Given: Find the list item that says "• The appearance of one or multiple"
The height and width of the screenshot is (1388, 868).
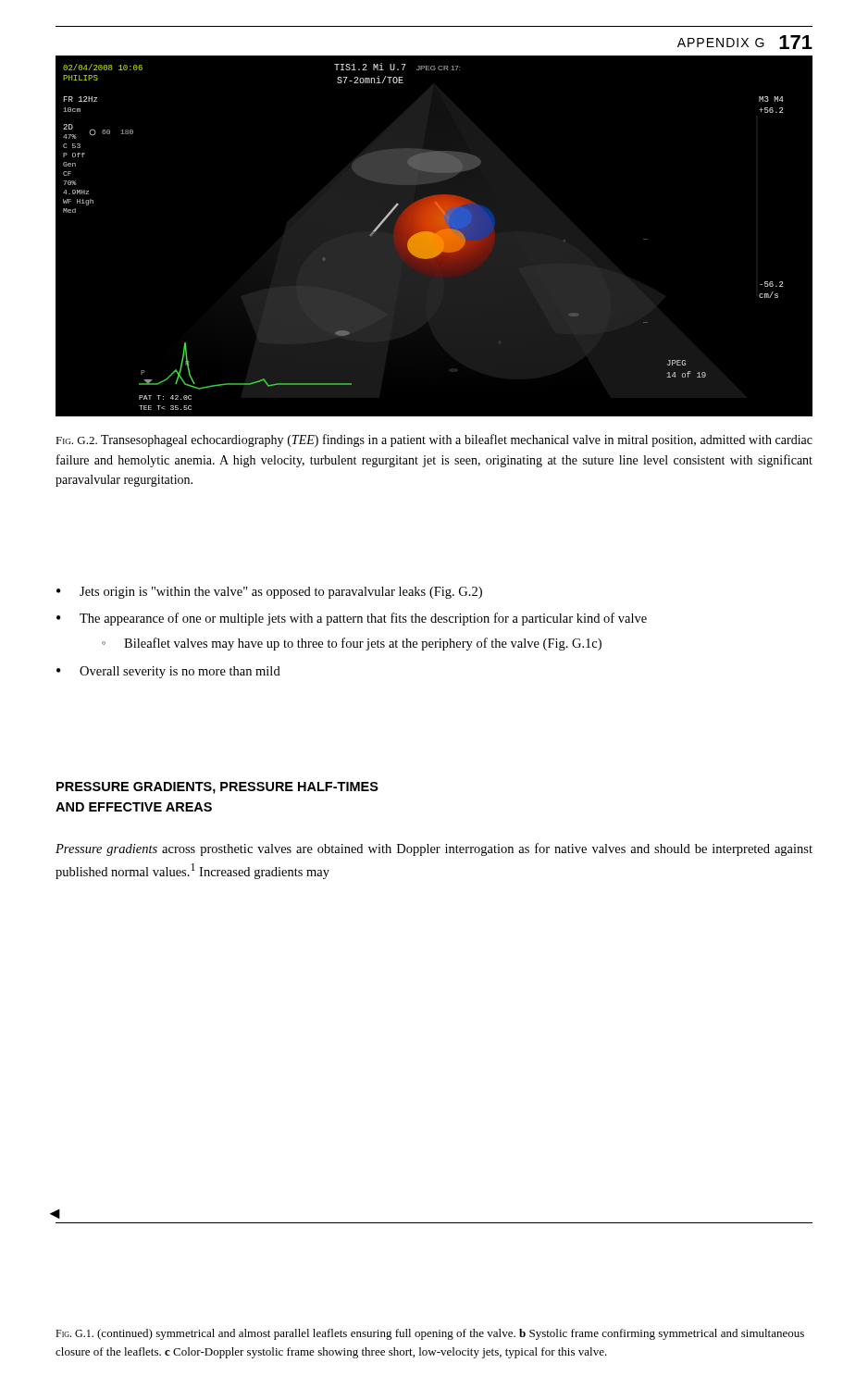Looking at the screenshot, I should [434, 632].
